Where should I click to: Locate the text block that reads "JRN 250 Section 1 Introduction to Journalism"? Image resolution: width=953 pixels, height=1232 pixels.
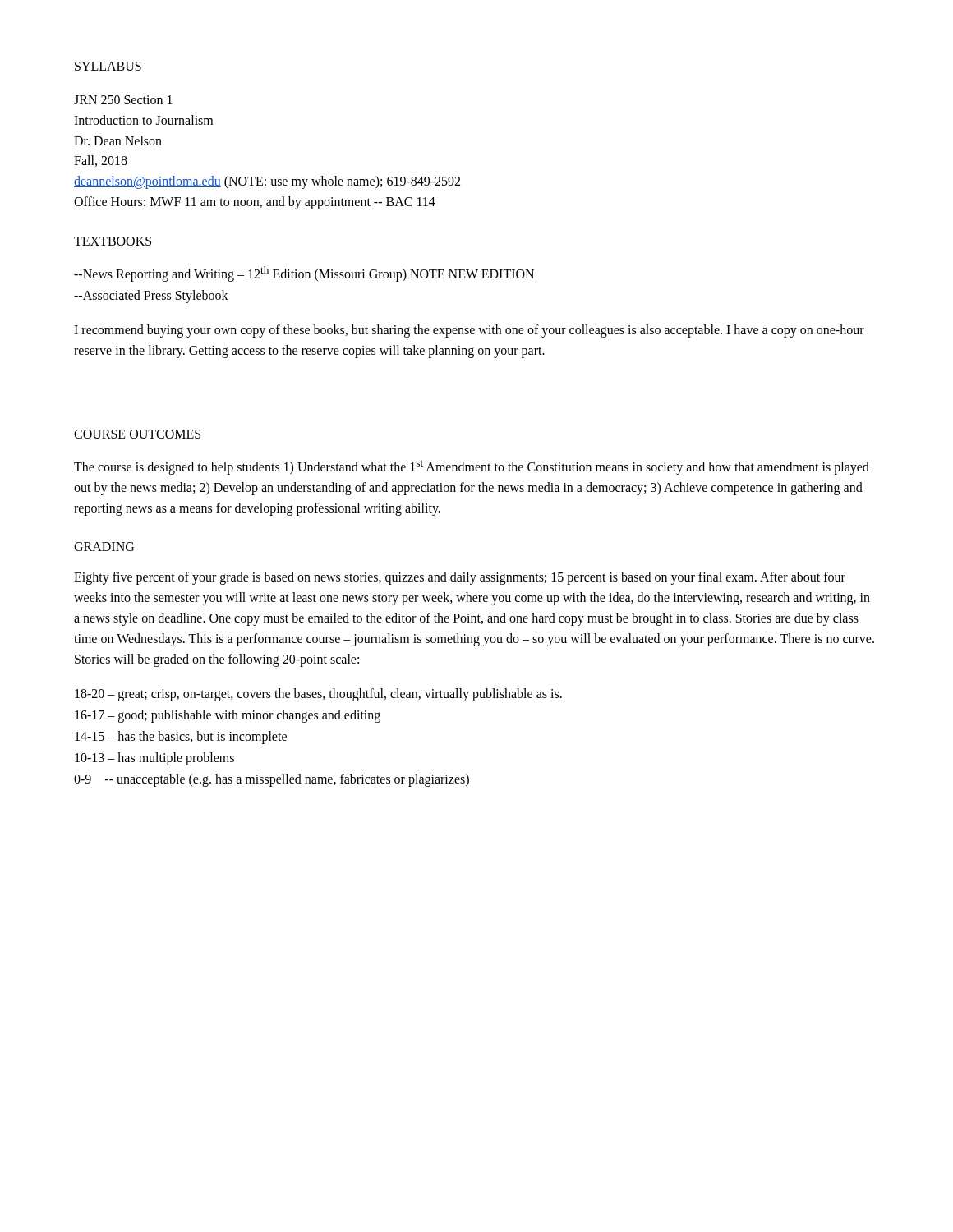pyautogui.click(x=123, y=100)
